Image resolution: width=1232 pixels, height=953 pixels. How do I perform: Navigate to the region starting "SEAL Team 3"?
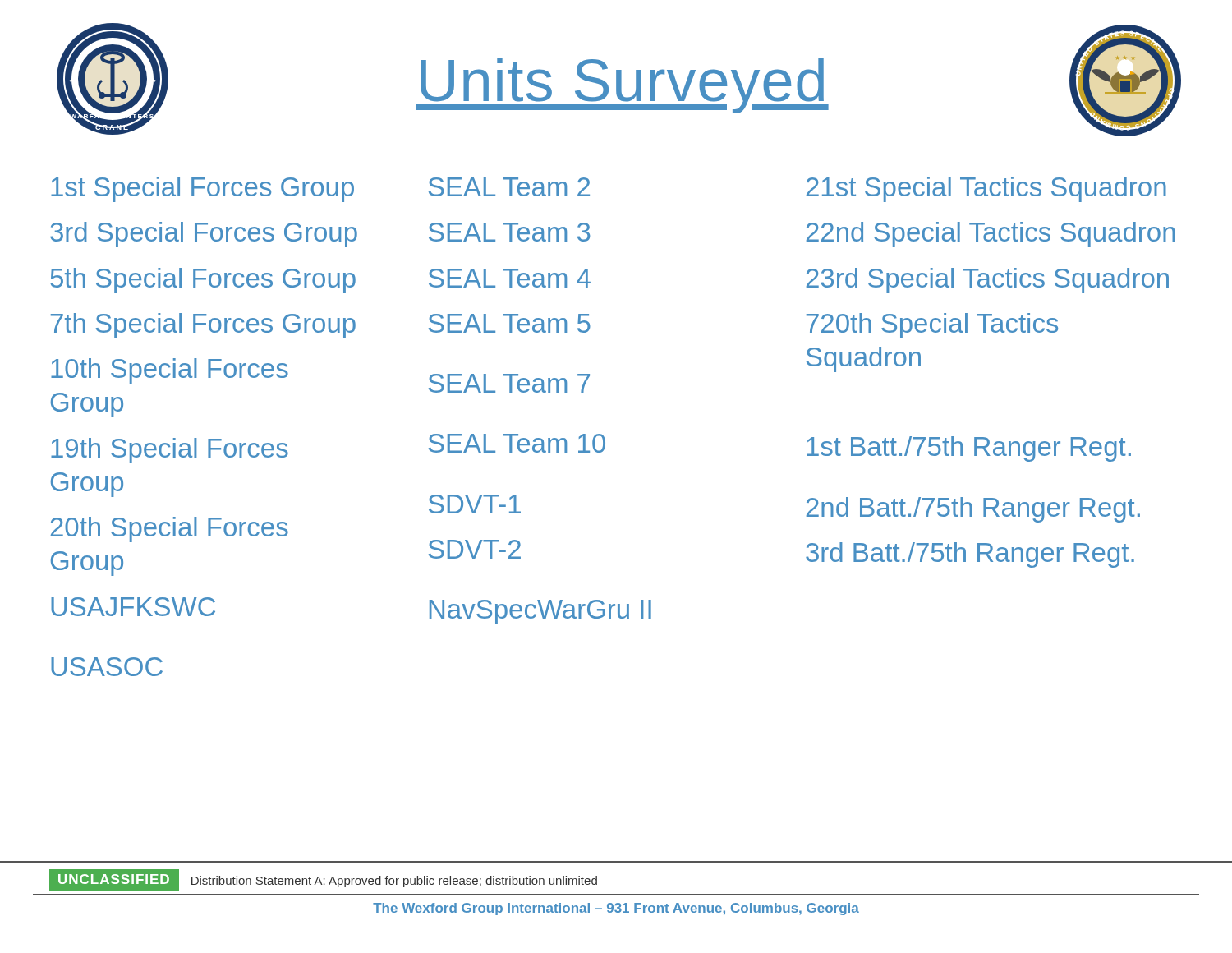(509, 232)
